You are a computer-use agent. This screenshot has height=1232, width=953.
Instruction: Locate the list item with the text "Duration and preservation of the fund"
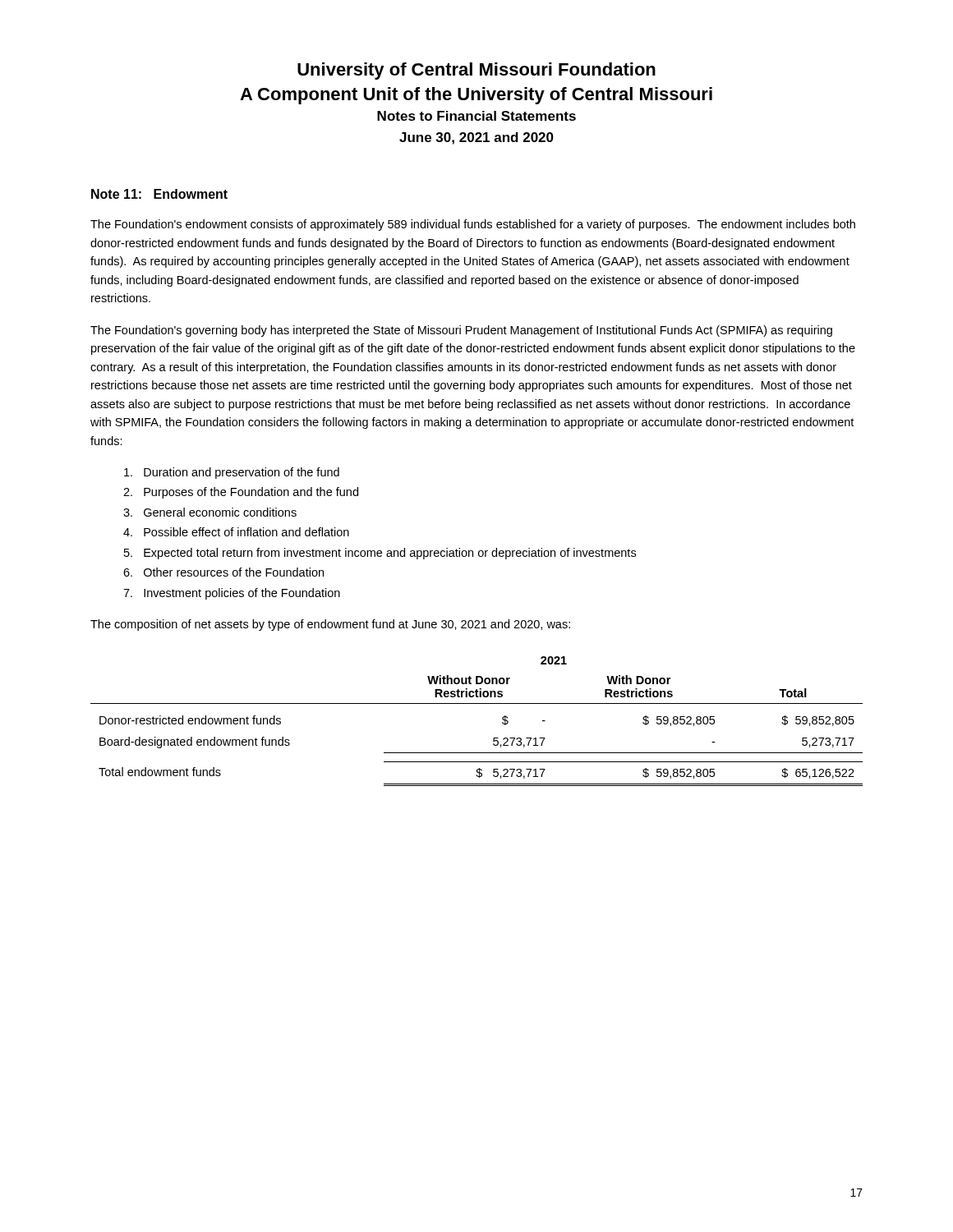point(231,472)
